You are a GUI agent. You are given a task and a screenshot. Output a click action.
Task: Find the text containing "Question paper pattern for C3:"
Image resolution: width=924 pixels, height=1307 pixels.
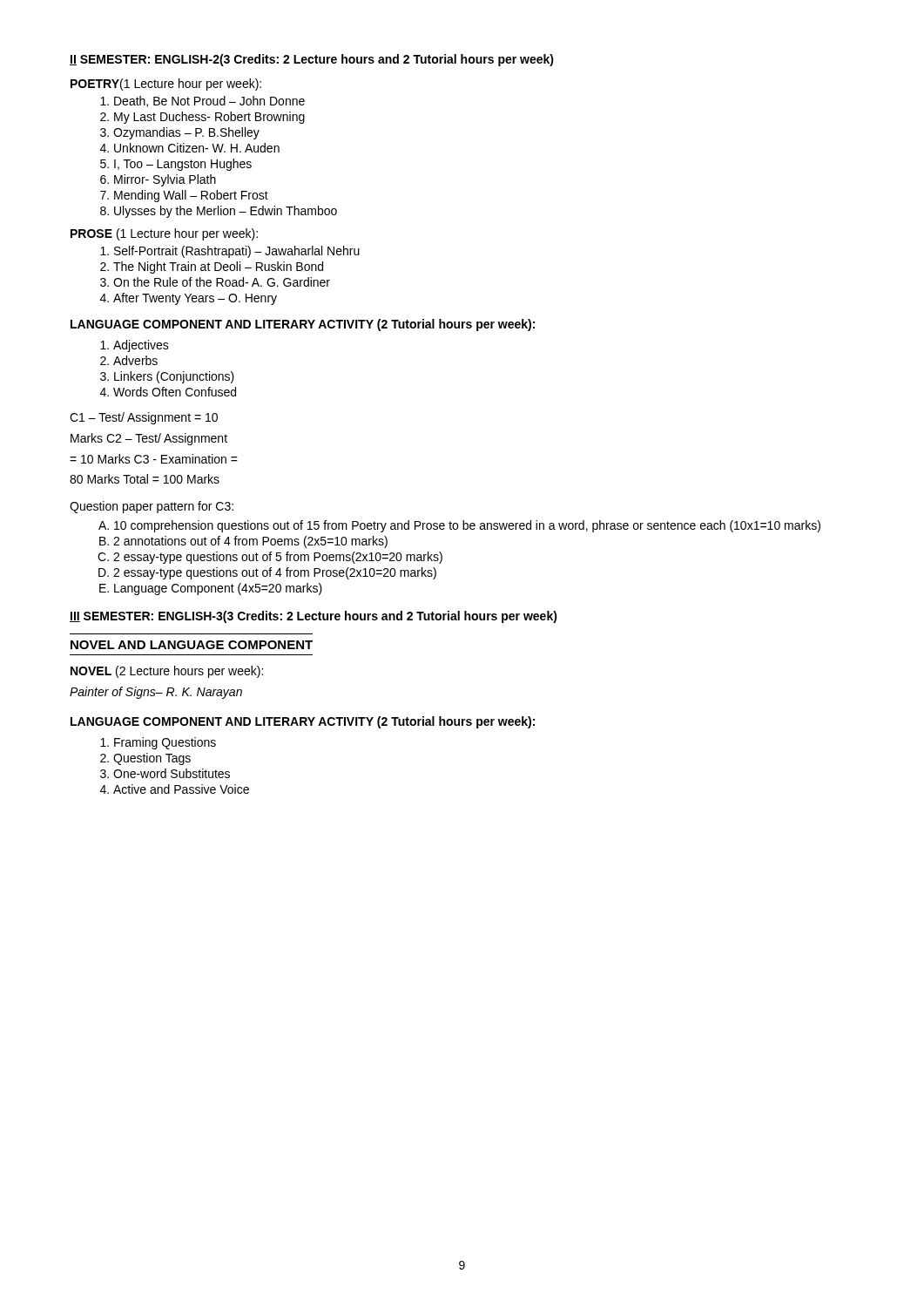(x=152, y=506)
